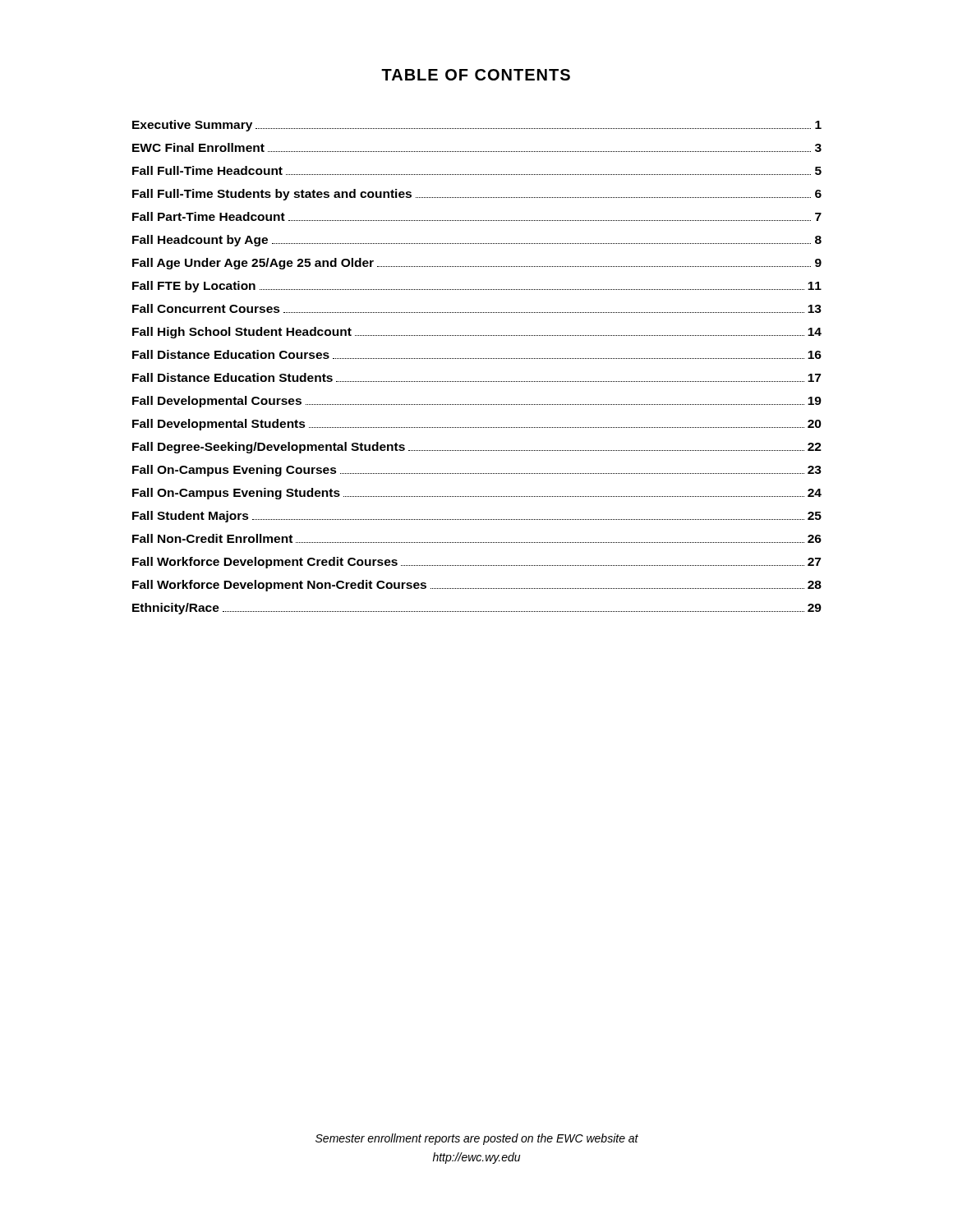Select the text starting "Fall Student Majors 25"
The image size is (953, 1232).
pyautogui.click(x=476, y=516)
